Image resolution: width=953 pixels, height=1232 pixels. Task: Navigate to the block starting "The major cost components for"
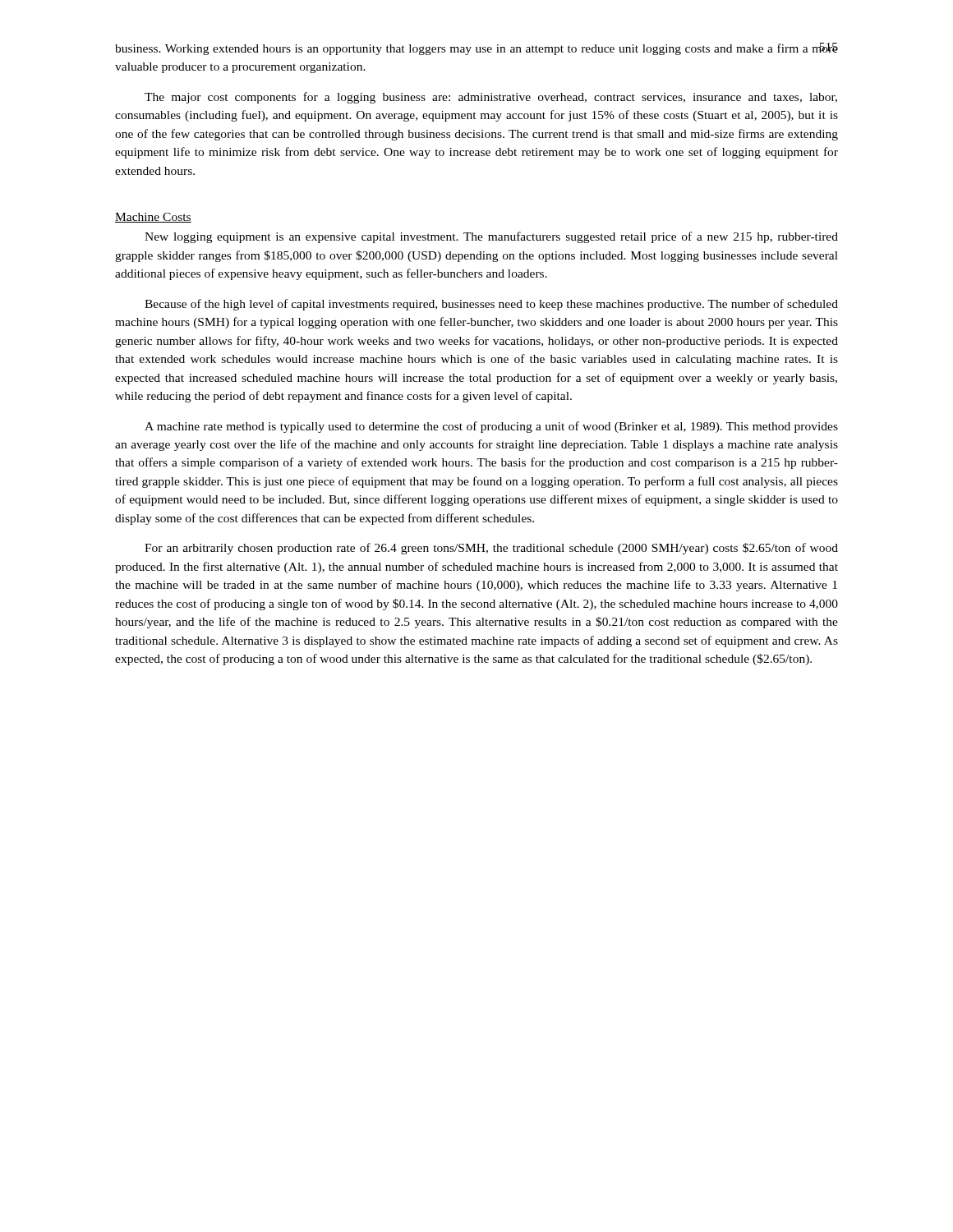[x=476, y=134]
